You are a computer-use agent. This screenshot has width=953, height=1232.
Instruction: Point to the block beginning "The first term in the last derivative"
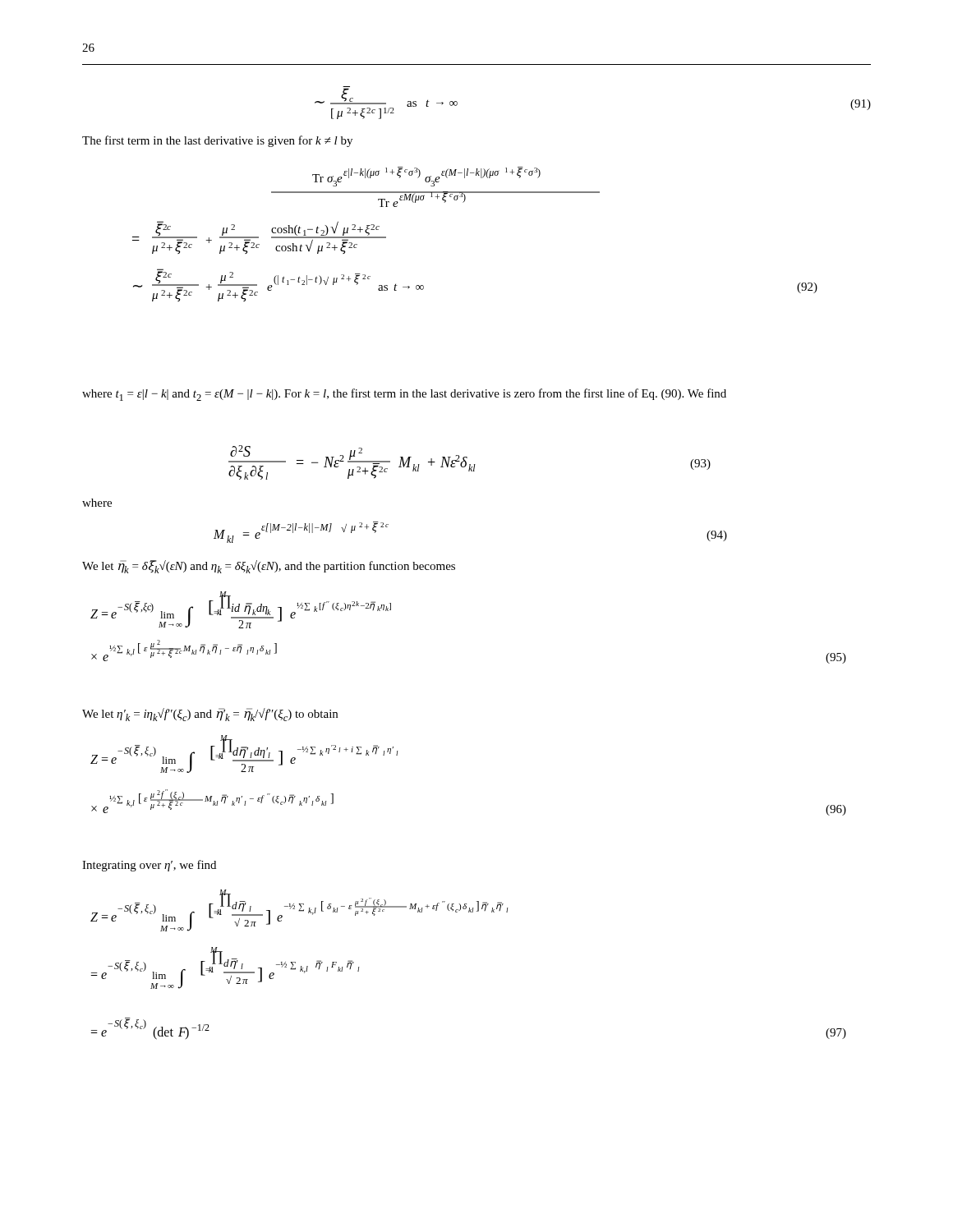(217, 140)
